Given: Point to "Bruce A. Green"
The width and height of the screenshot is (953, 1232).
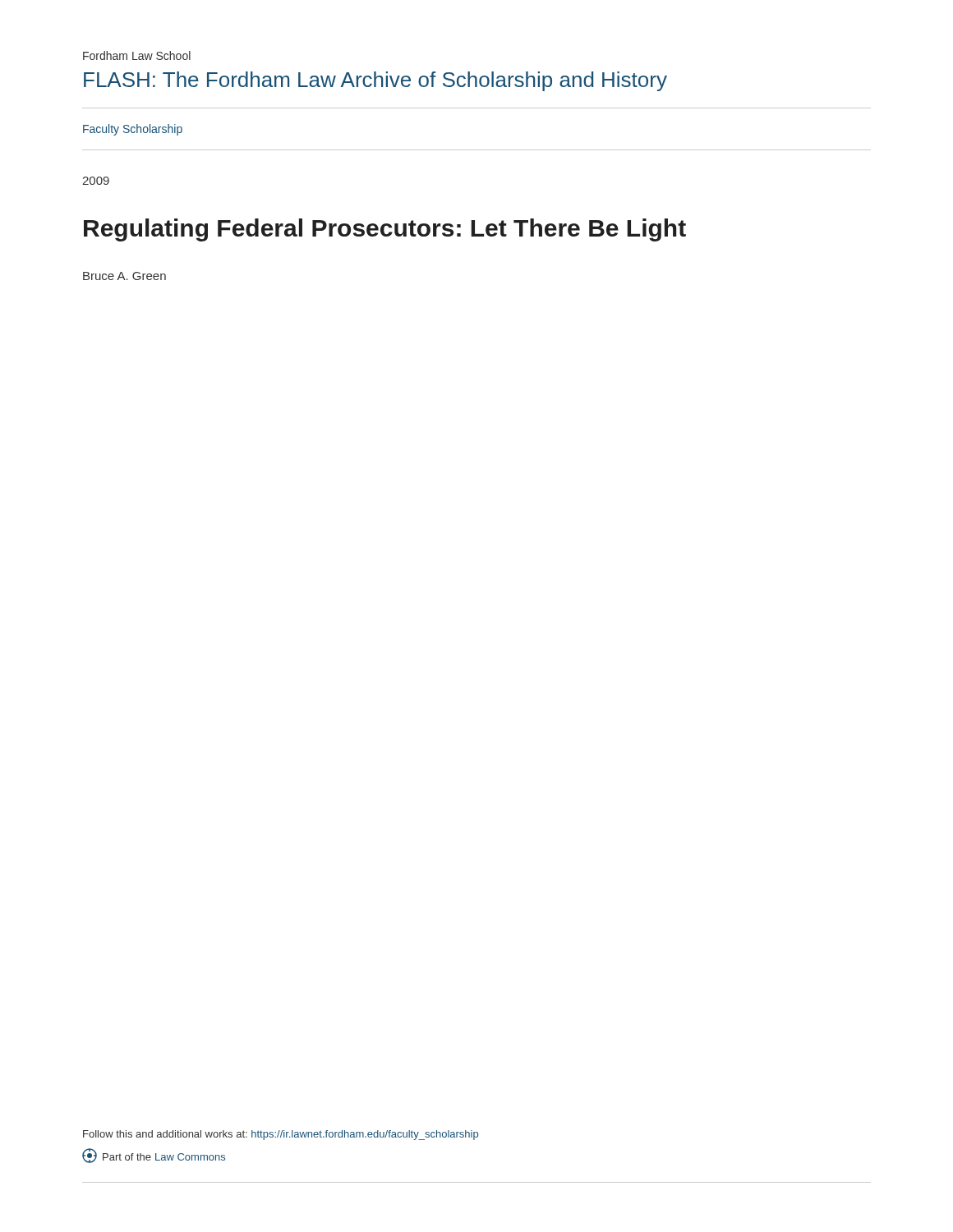Looking at the screenshot, I should (124, 276).
